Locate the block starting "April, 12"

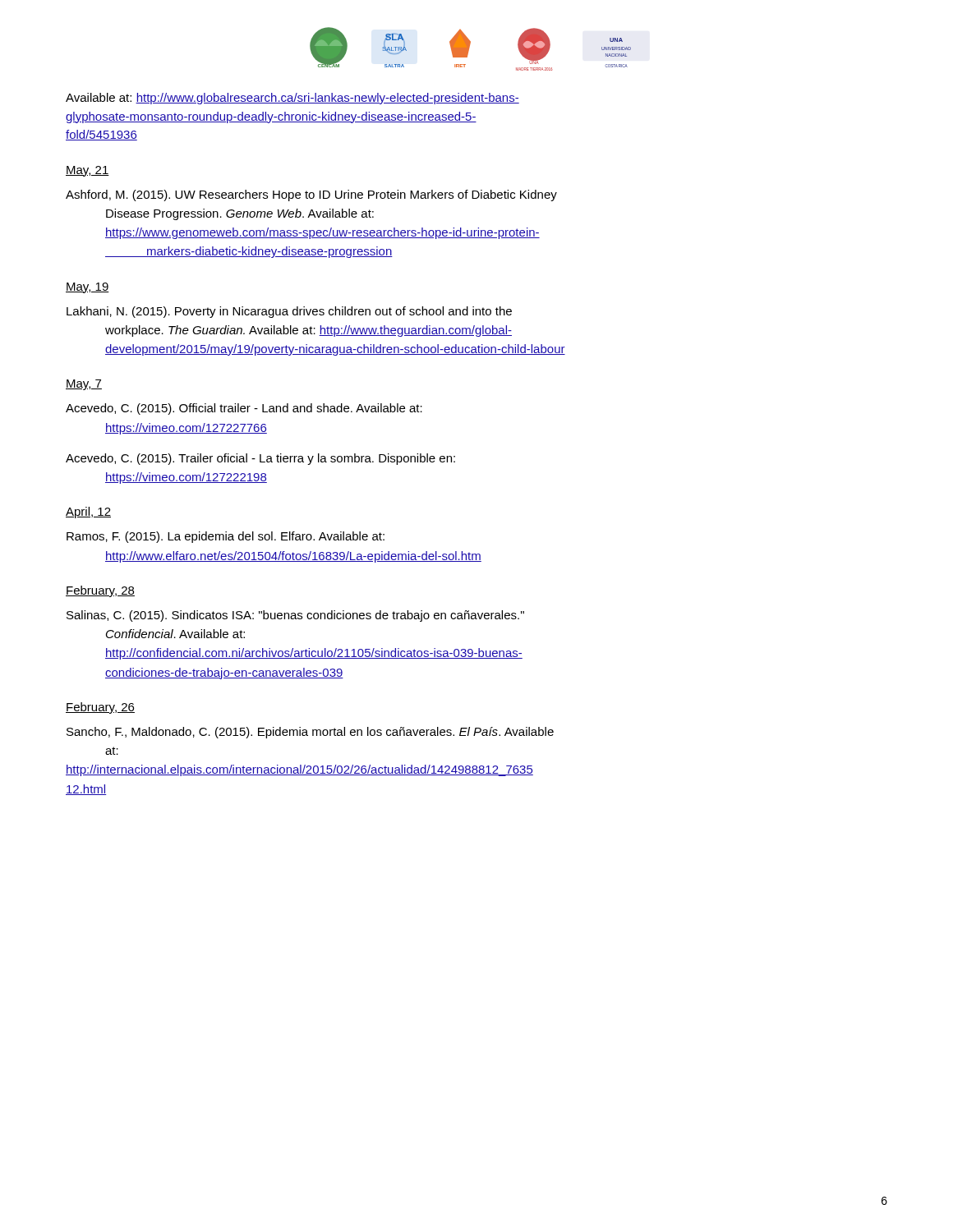tap(88, 511)
